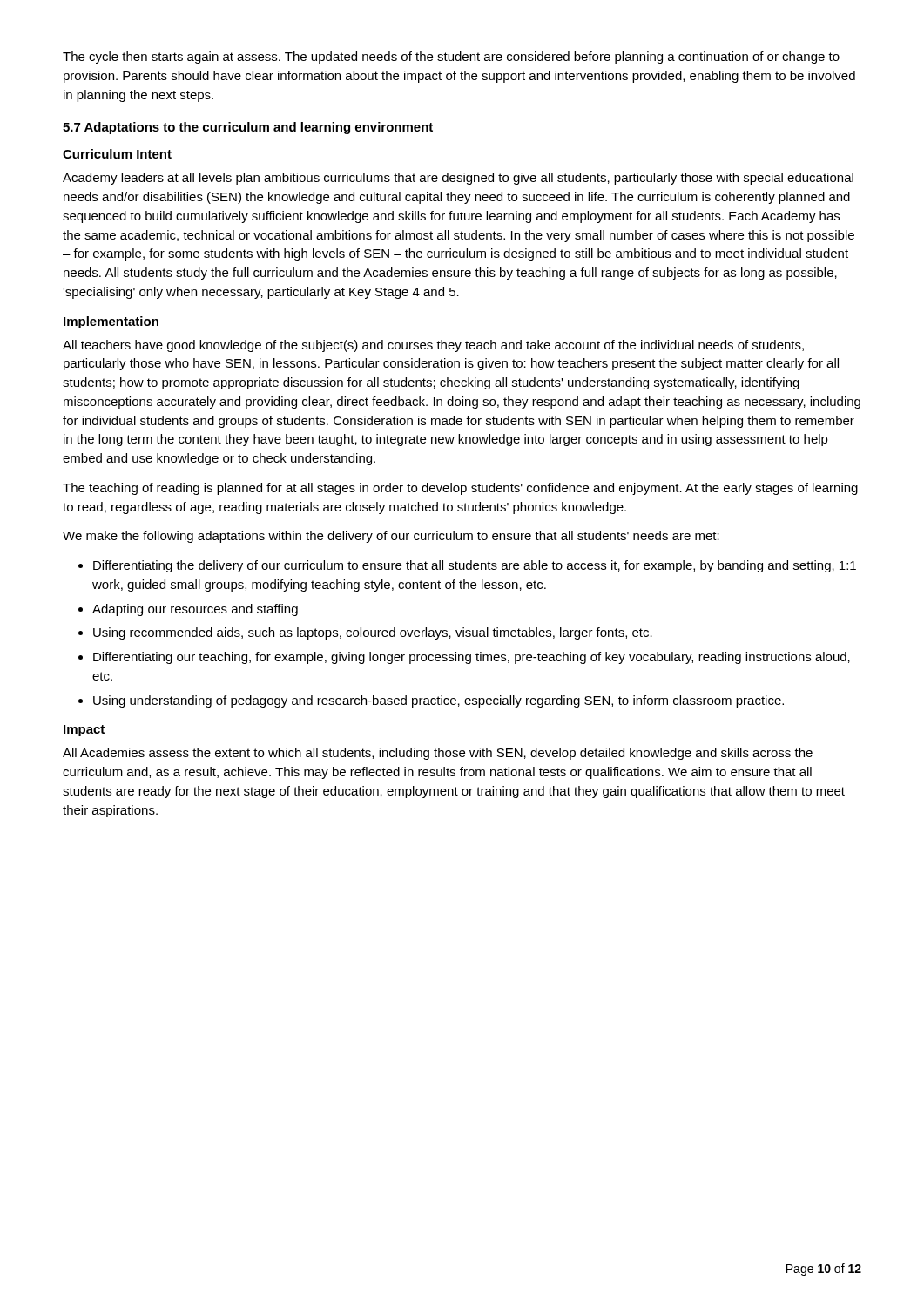Locate the text block starting "5.7 Adaptations to"

point(248,127)
